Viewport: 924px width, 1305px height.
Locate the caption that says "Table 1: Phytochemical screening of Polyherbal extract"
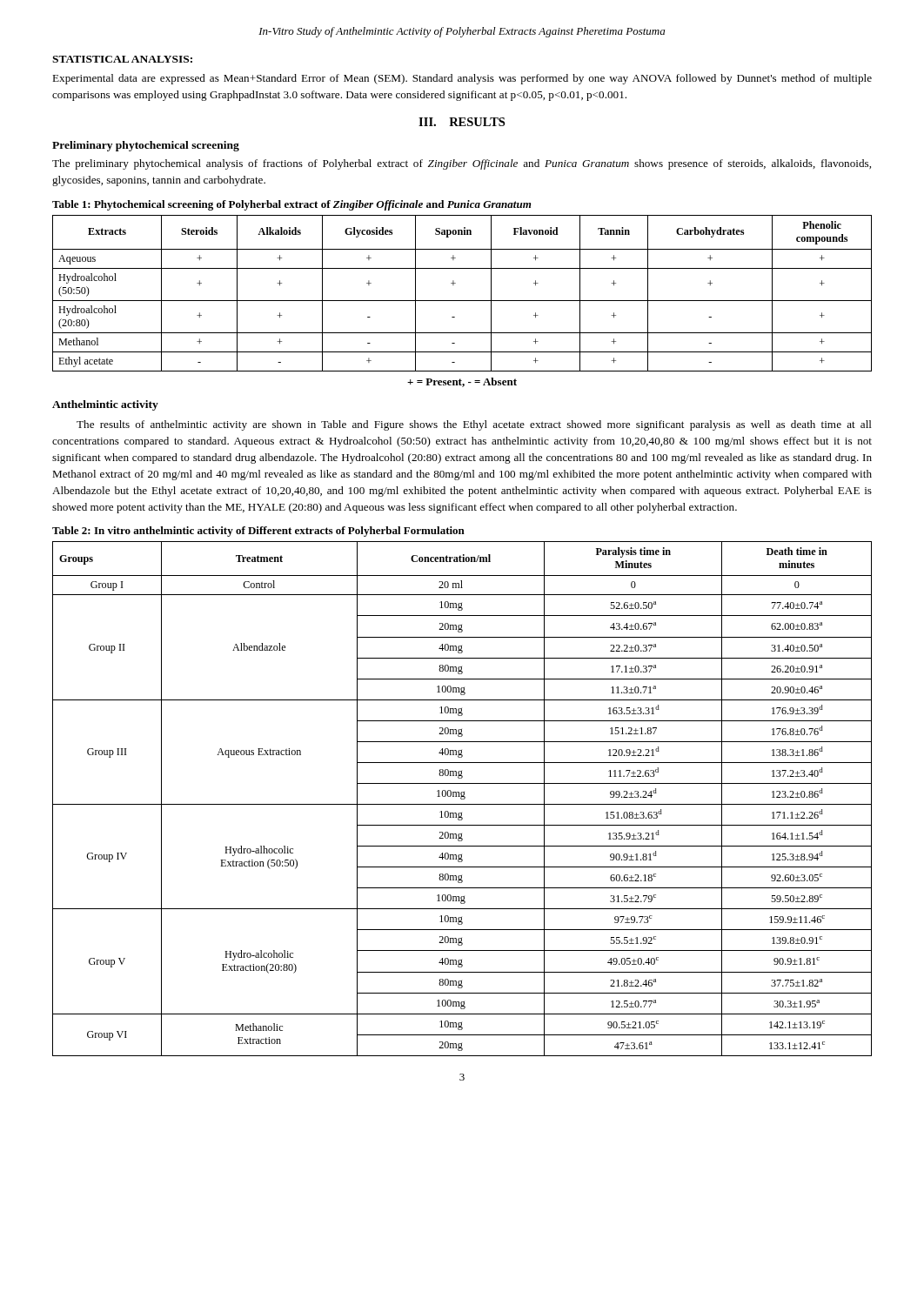(292, 204)
